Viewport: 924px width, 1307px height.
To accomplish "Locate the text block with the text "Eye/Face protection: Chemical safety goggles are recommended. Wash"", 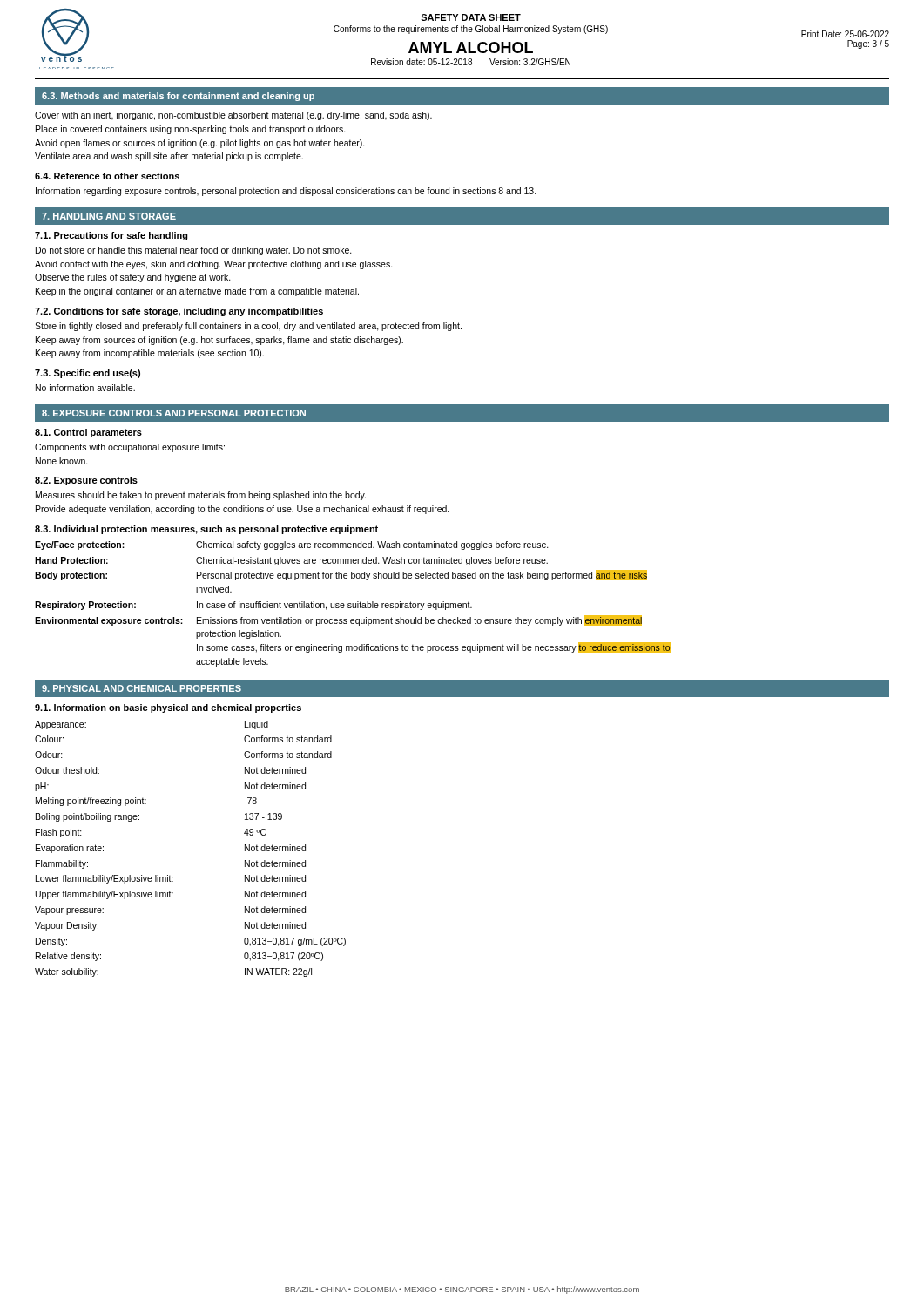I will 462,604.
